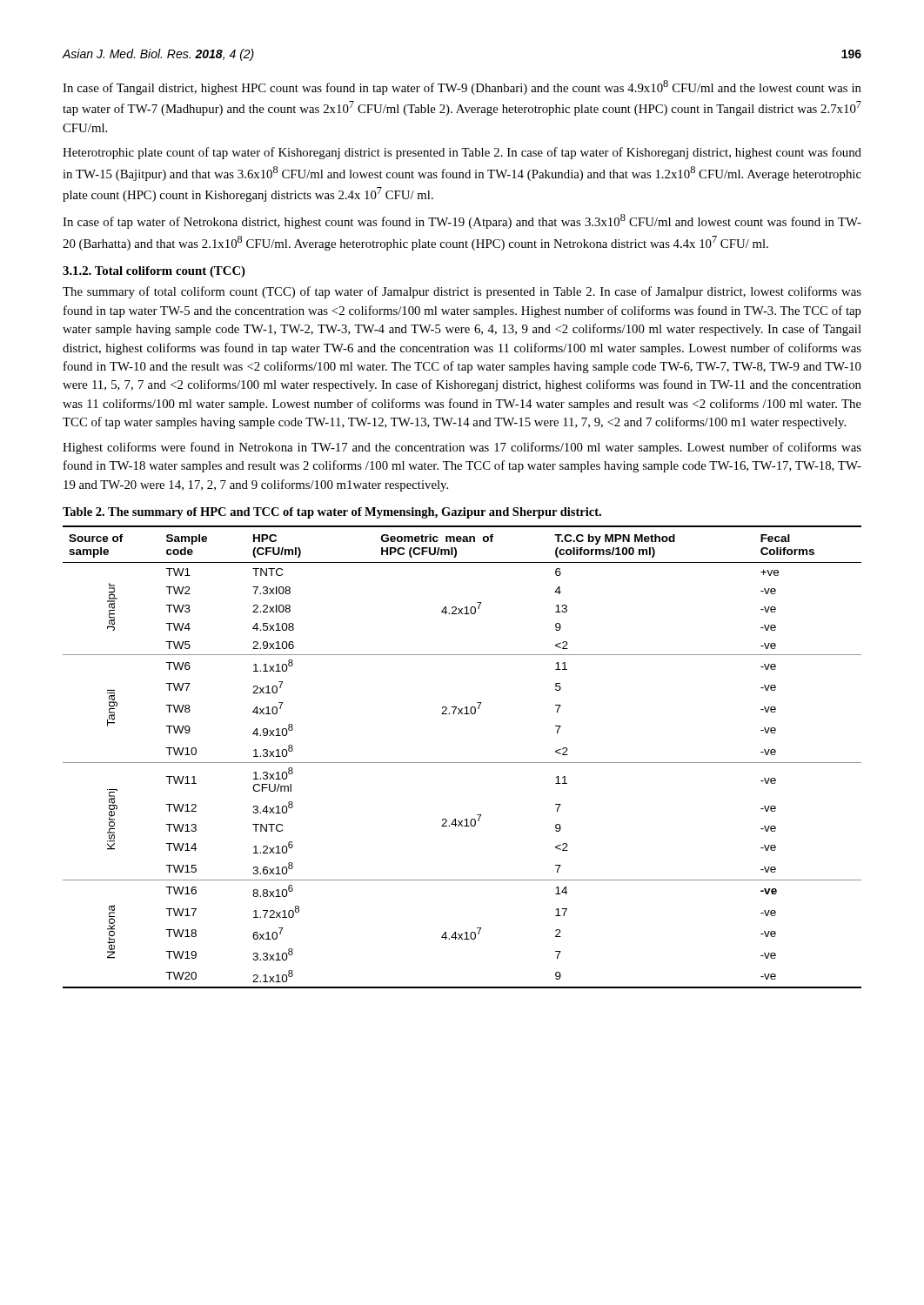Select the section header
The height and width of the screenshot is (1305, 924).
(x=154, y=271)
